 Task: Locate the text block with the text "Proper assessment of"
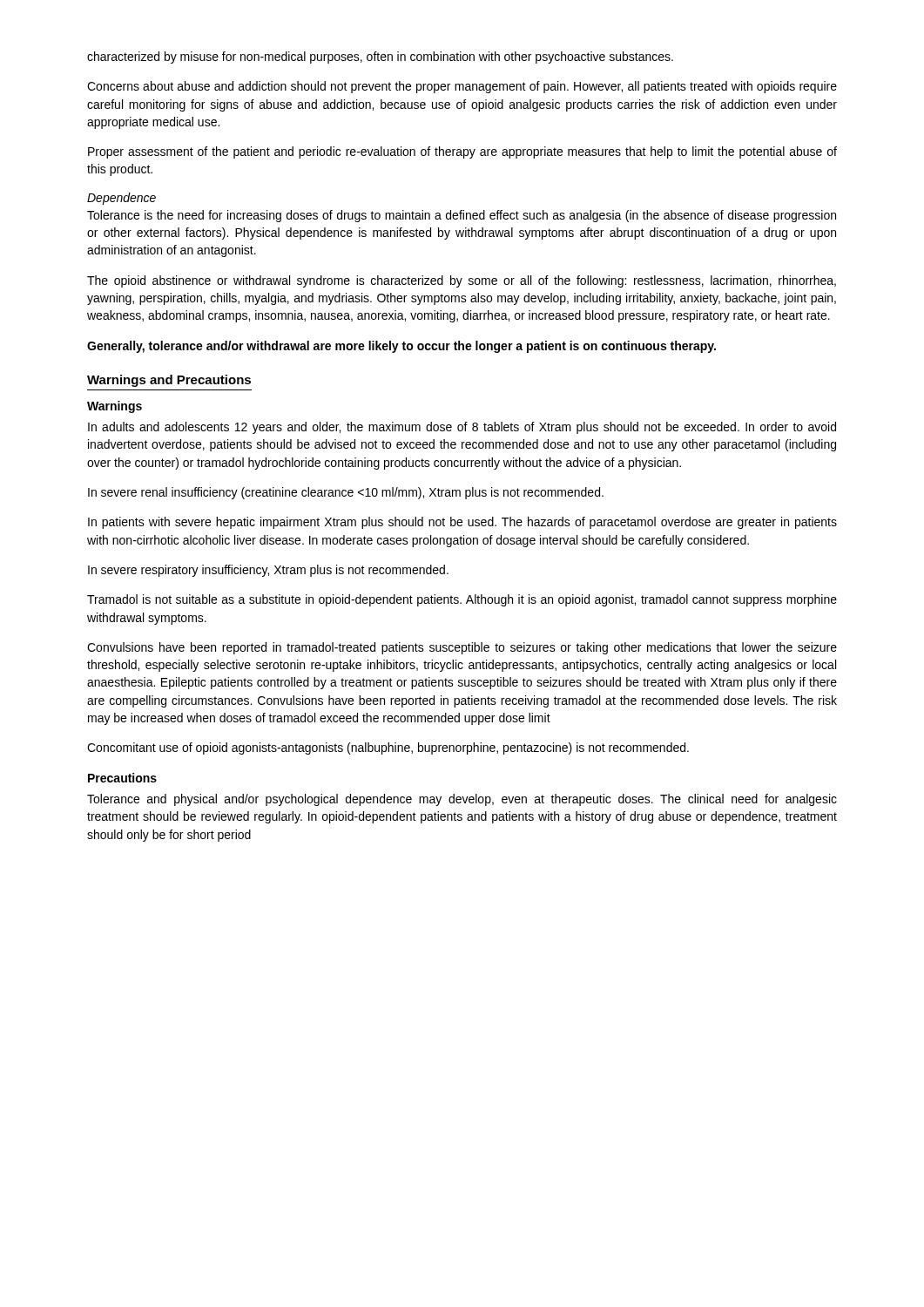pyautogui.click(x=462, y=161)
